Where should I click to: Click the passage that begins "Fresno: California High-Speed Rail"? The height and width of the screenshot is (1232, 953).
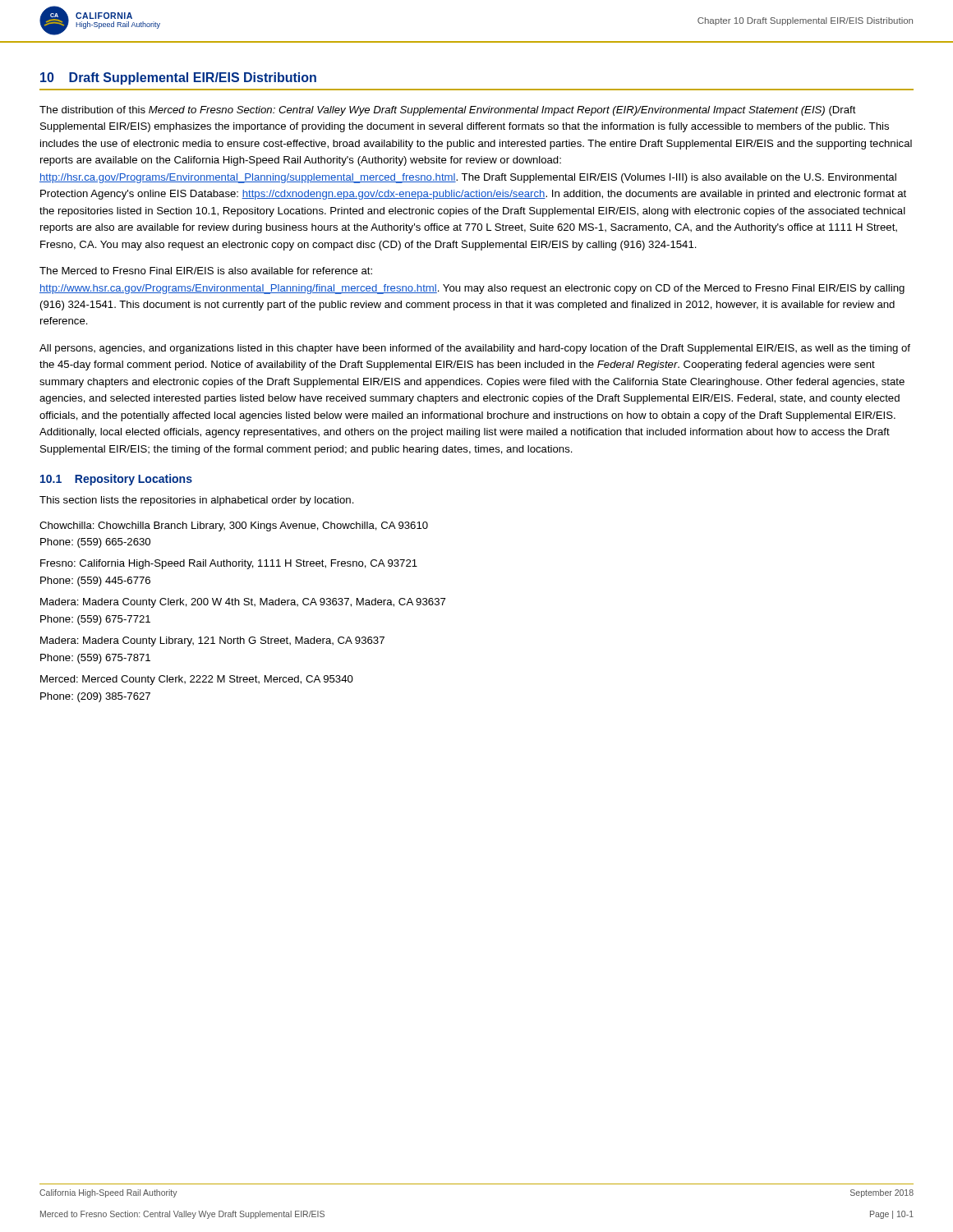[x=228, y=572]
